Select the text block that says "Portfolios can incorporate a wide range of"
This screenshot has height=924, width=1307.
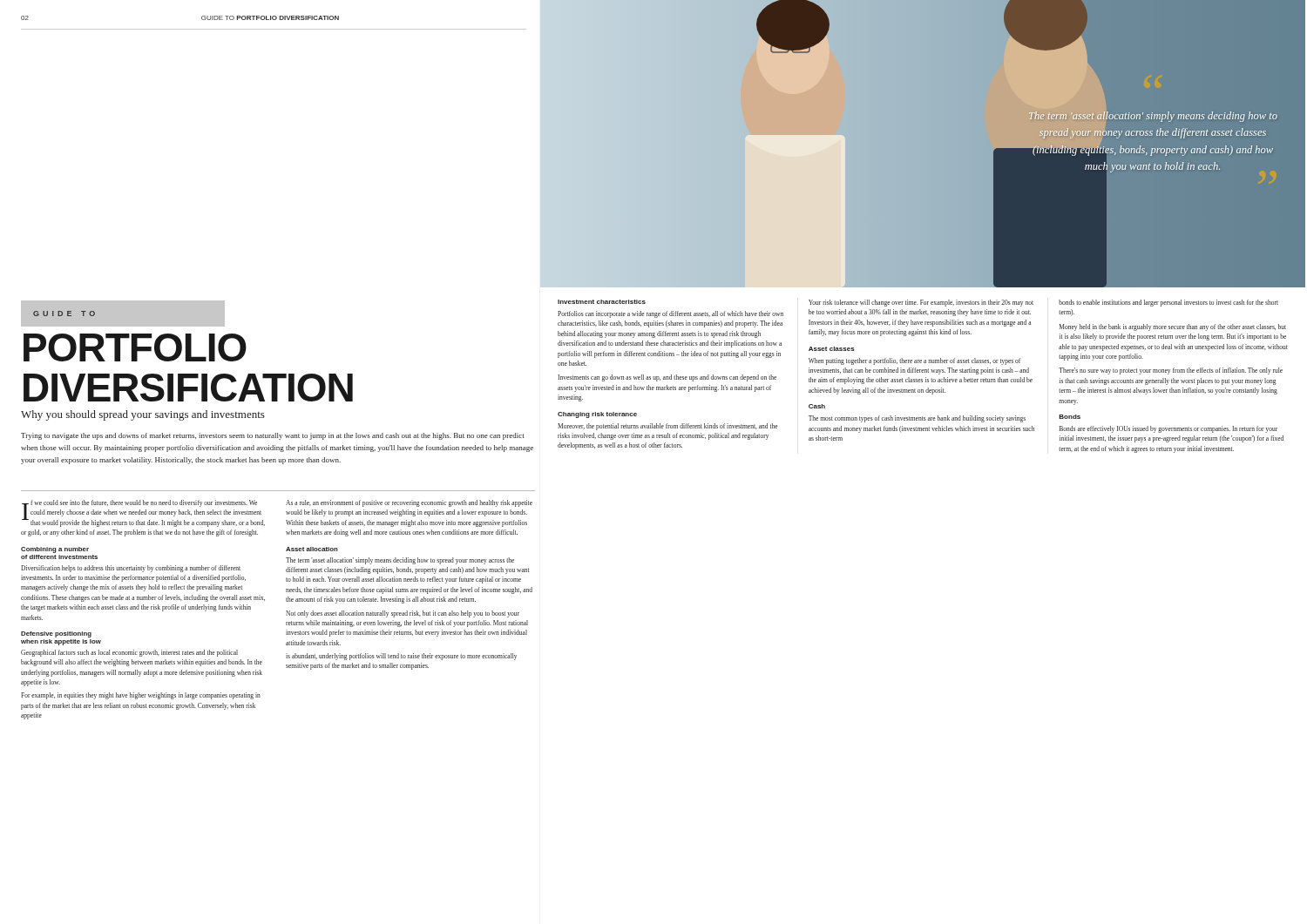[671, 339]
